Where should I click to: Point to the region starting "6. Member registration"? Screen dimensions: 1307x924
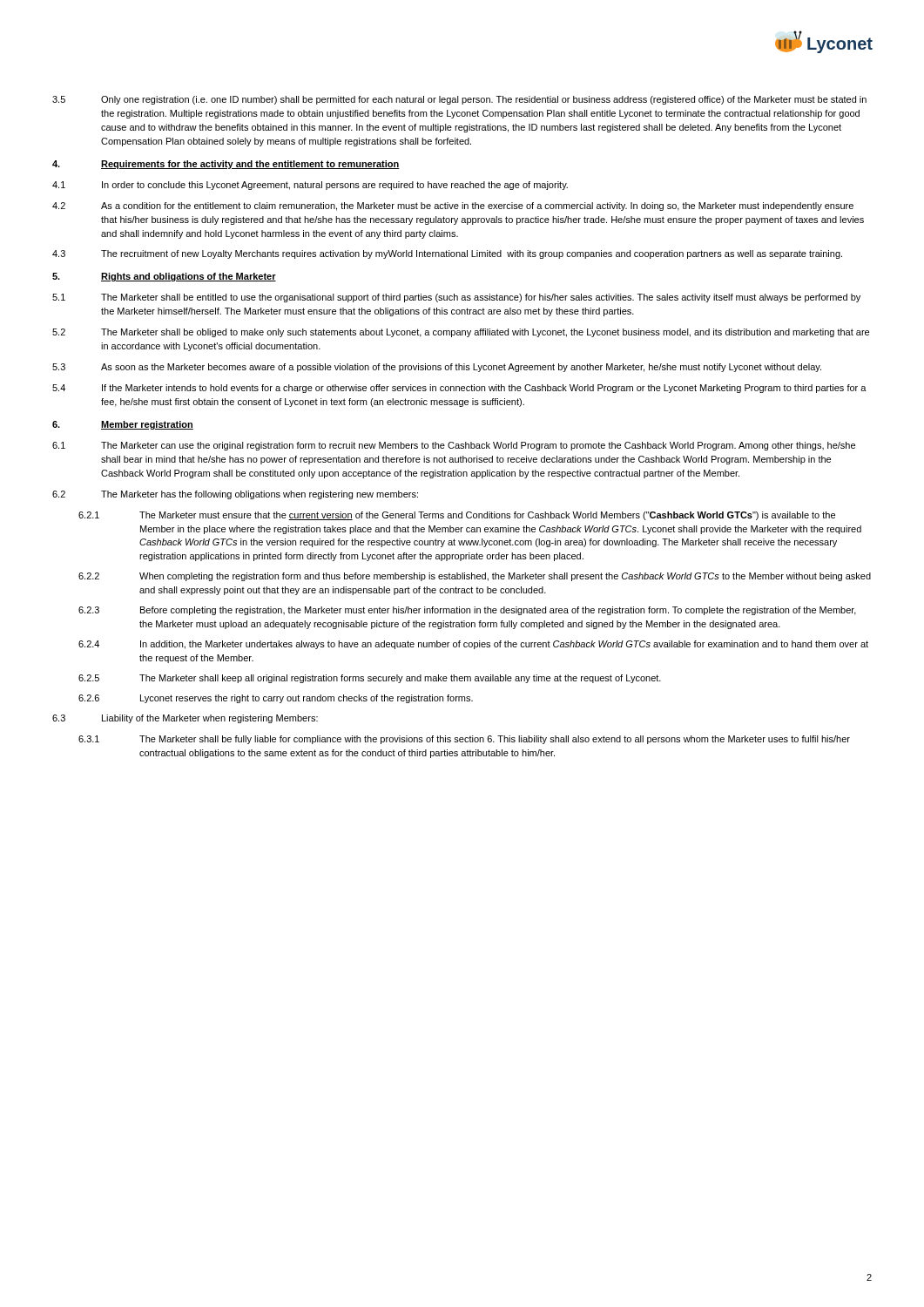tap(123, 425)
